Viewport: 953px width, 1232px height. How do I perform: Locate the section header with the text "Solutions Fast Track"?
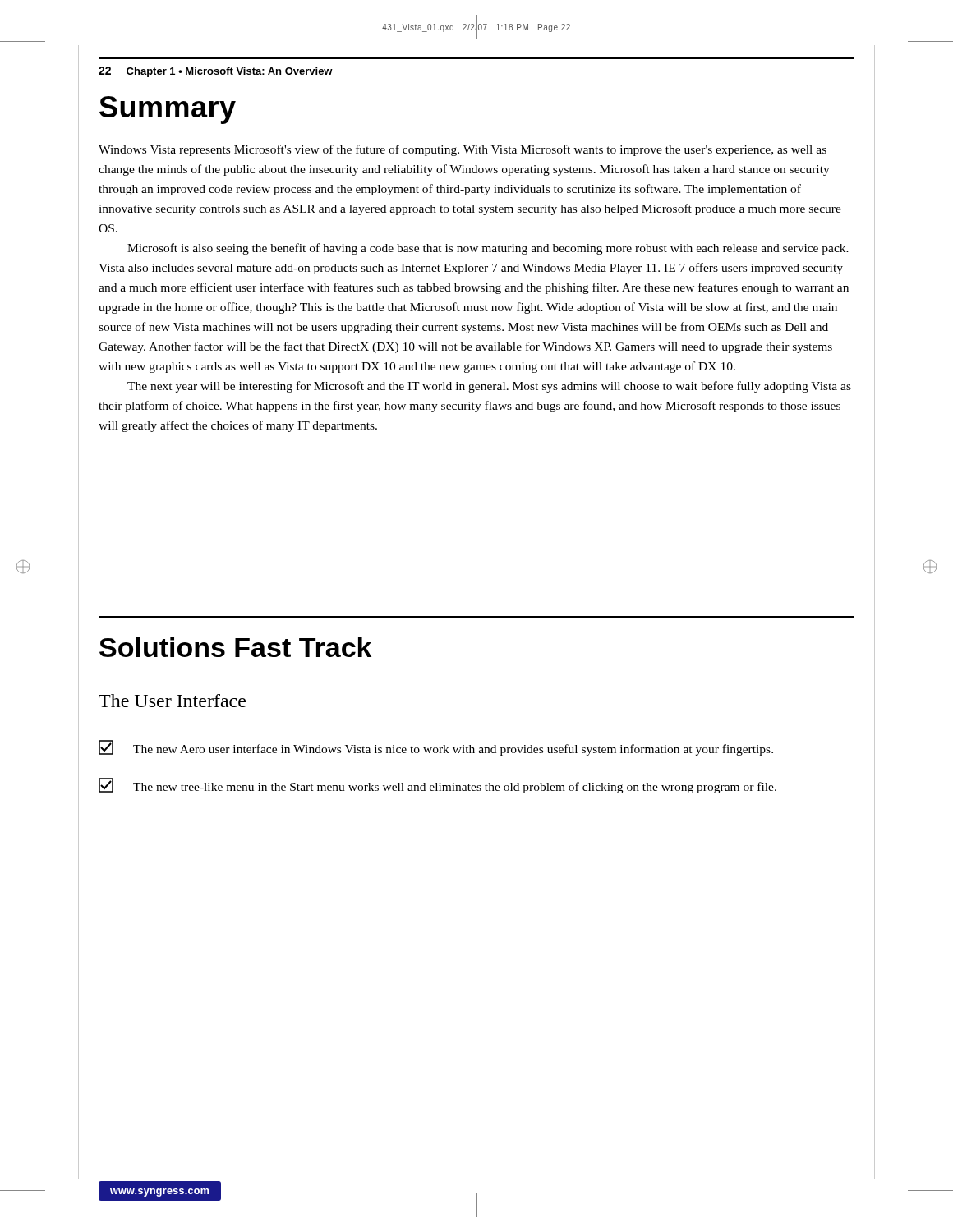tap(235, 647)
